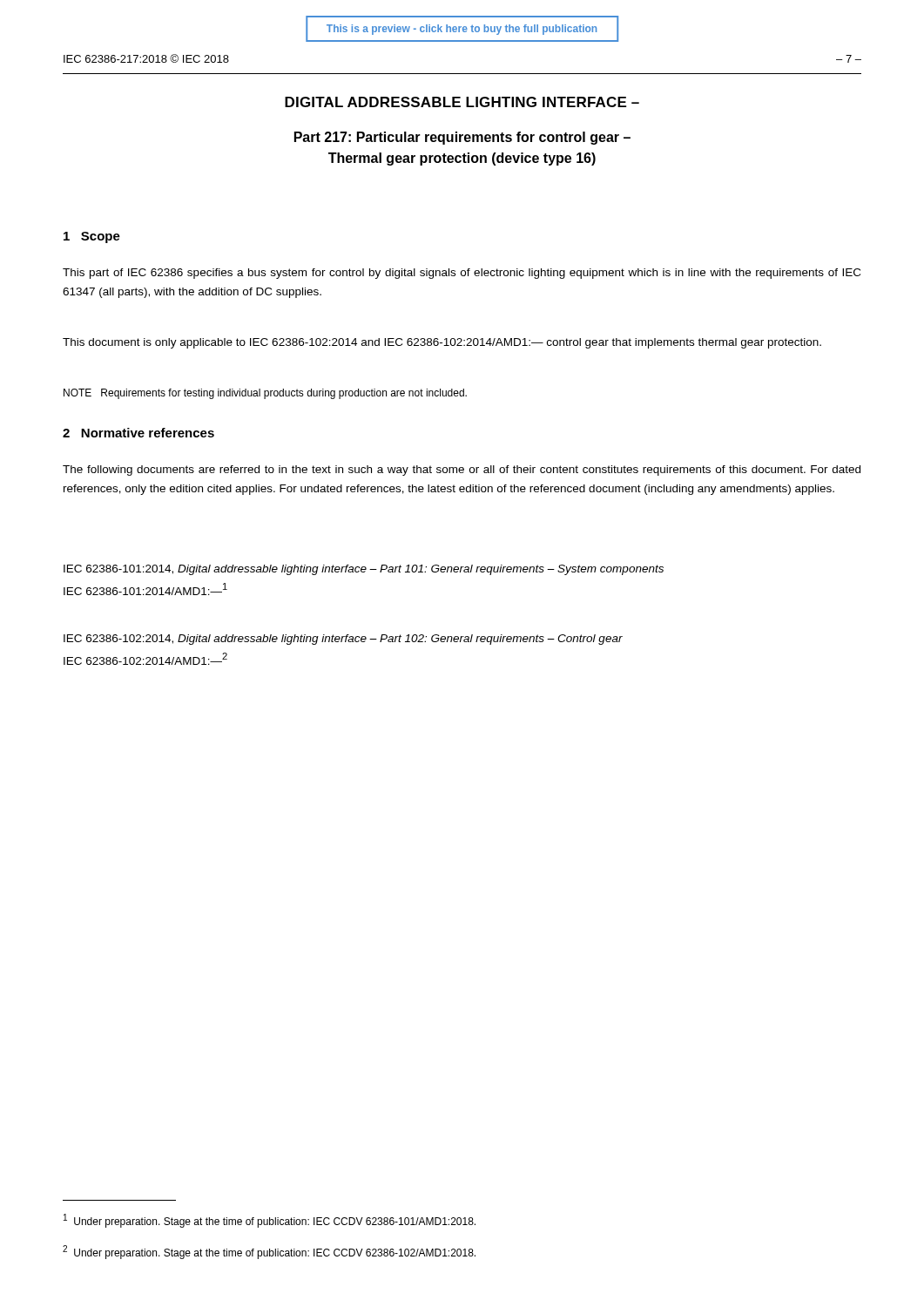This screenshot has height=1307, width=924.
Task: Select the title that says "Part 217: Particular requirements"
Action: tap(462, 148)
